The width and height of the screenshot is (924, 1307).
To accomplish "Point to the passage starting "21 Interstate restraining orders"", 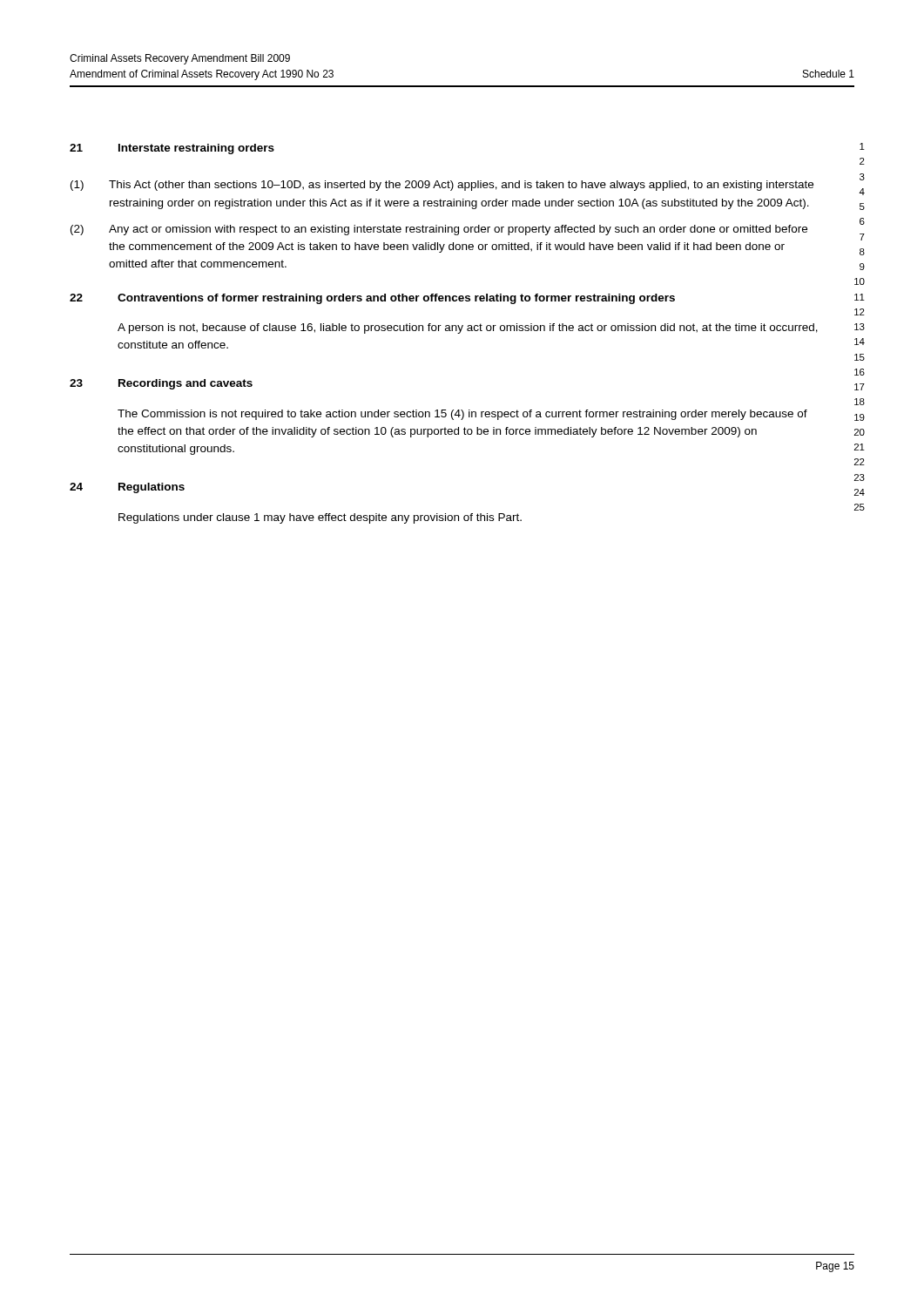I will pyautogui.click(x=172, y=149).
